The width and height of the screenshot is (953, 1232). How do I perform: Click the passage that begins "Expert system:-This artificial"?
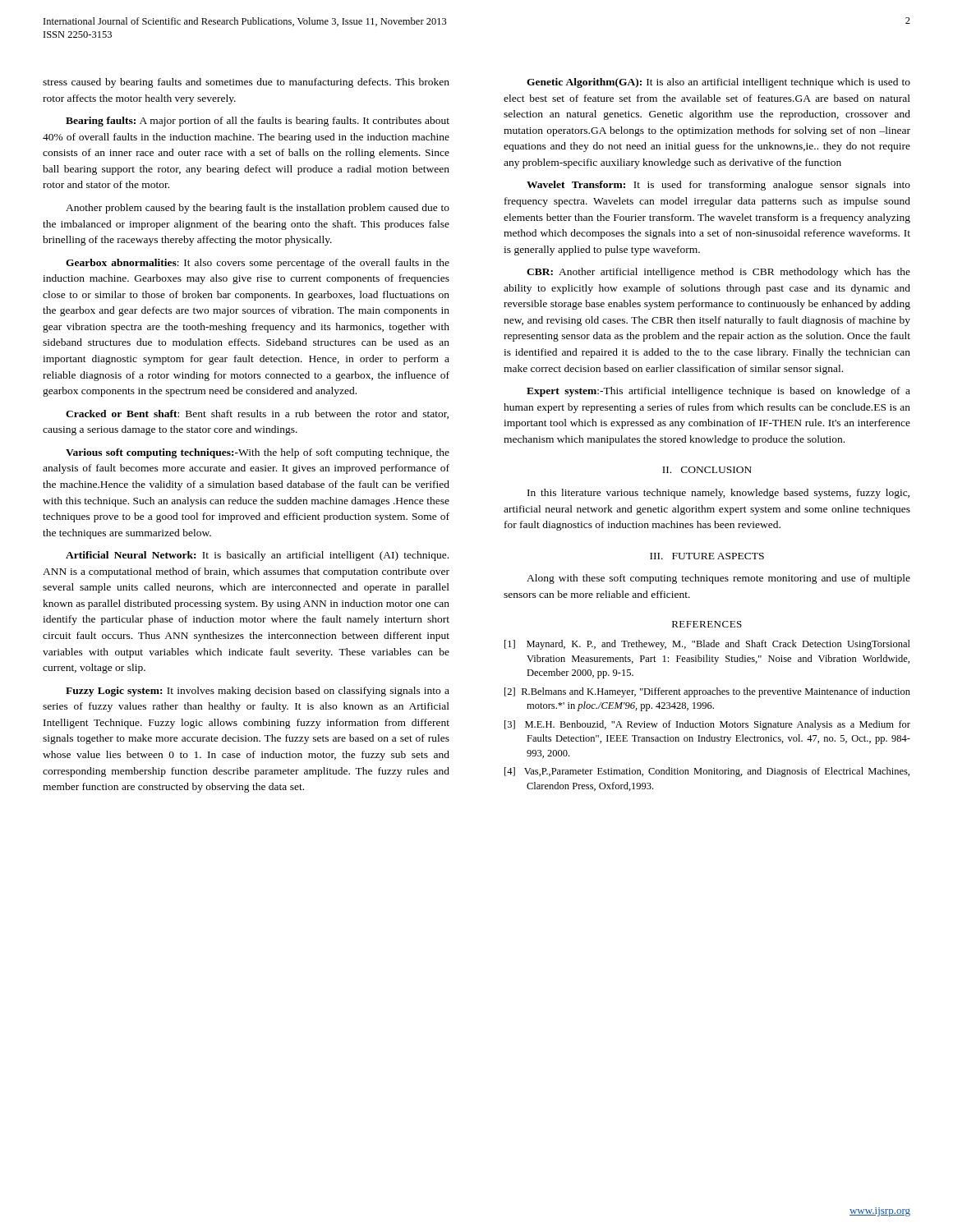(x=707, y=415)
